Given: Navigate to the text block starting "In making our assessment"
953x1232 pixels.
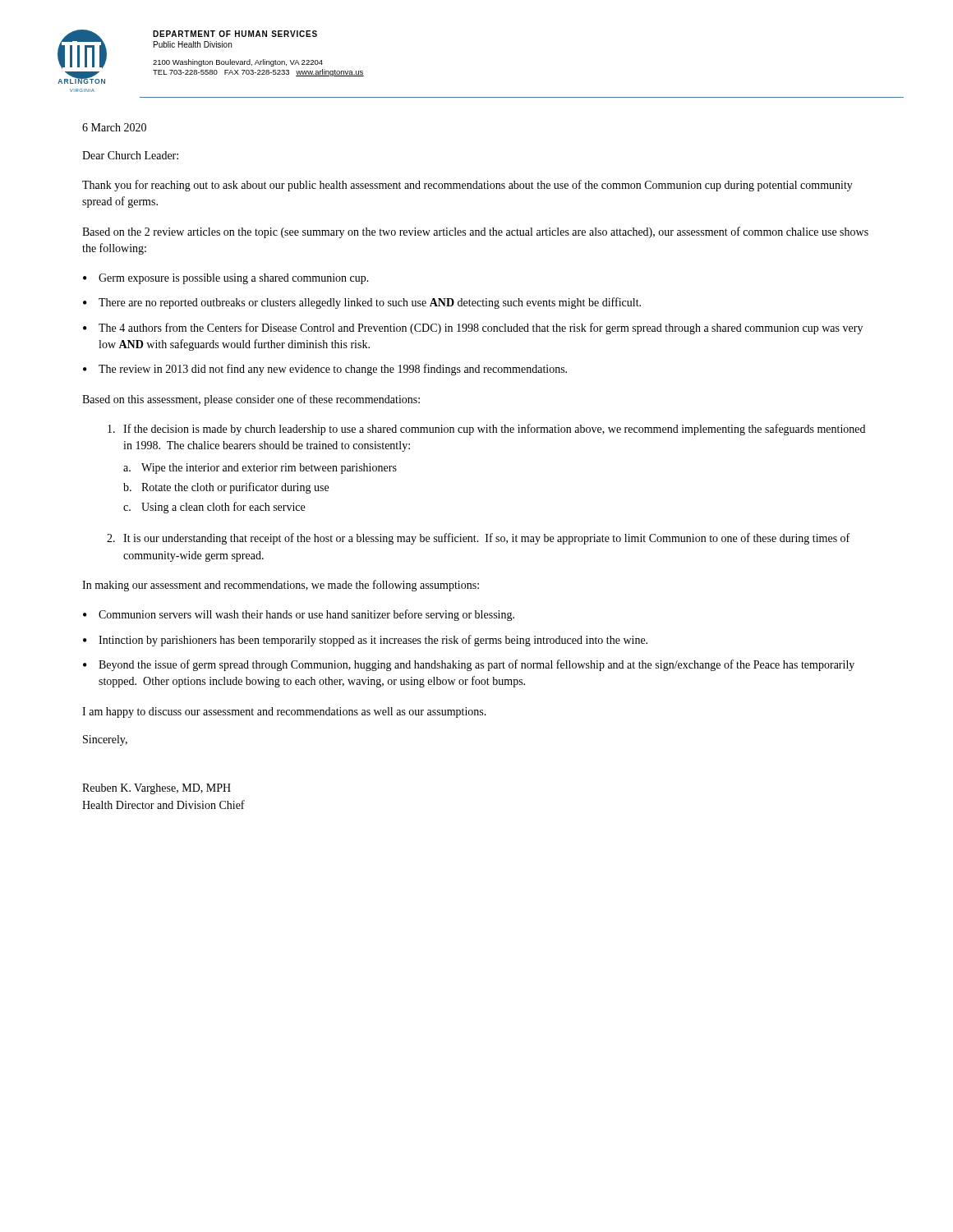Looking at the screenshot, I should point(281,585).
